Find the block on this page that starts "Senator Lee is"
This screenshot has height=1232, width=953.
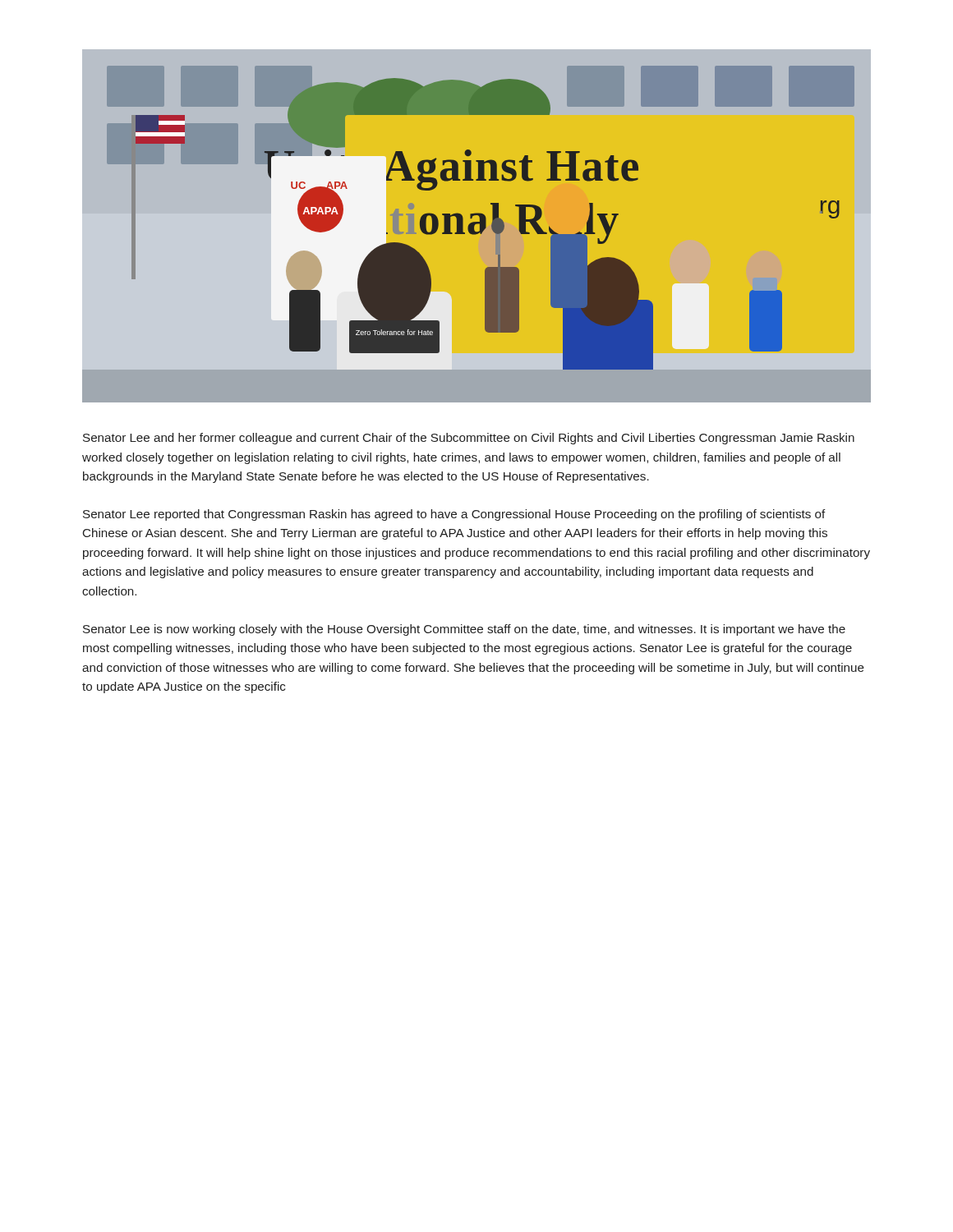(x=473, y=657)
